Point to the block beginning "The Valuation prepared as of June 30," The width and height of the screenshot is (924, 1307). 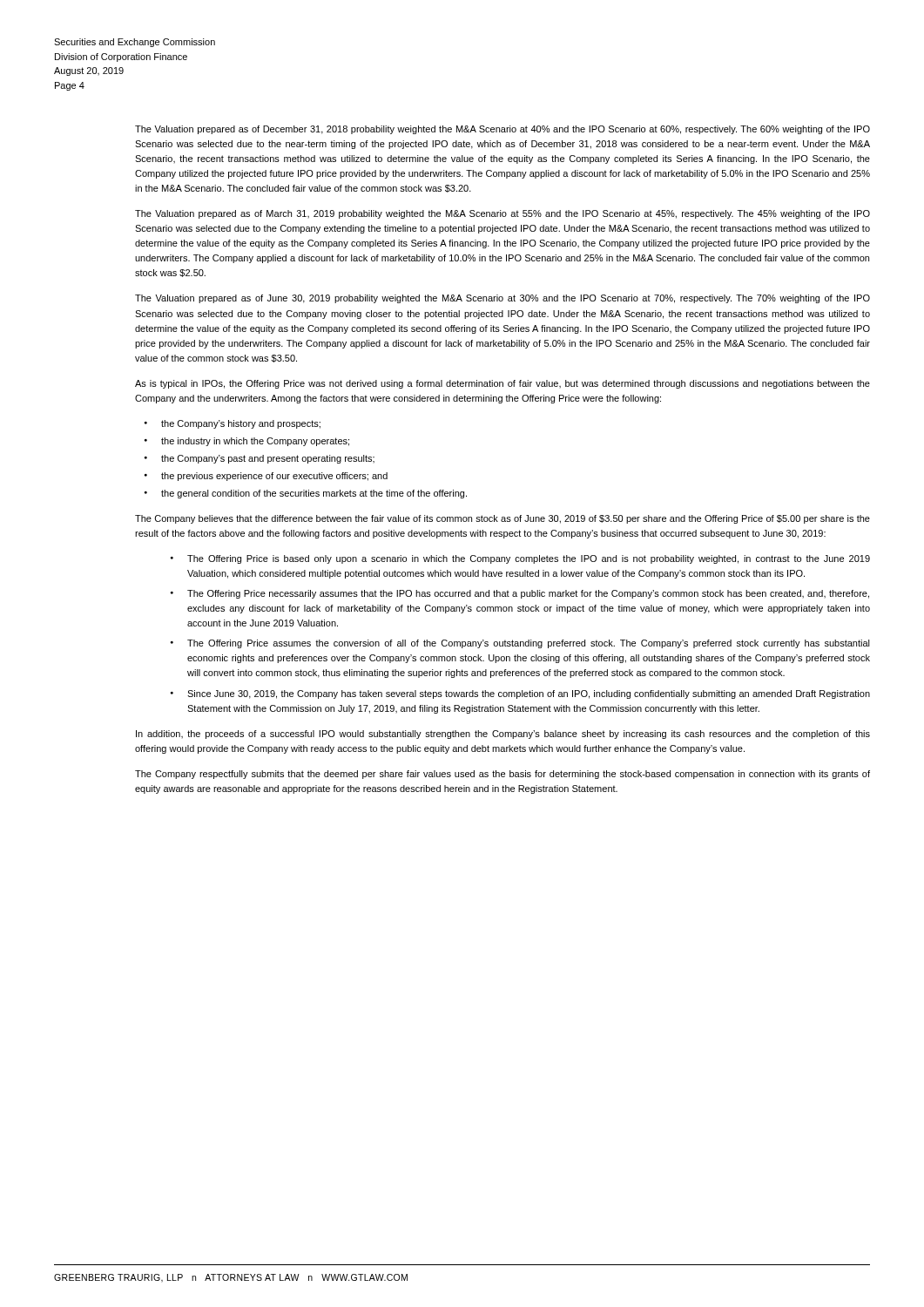[x=503, y=328]
